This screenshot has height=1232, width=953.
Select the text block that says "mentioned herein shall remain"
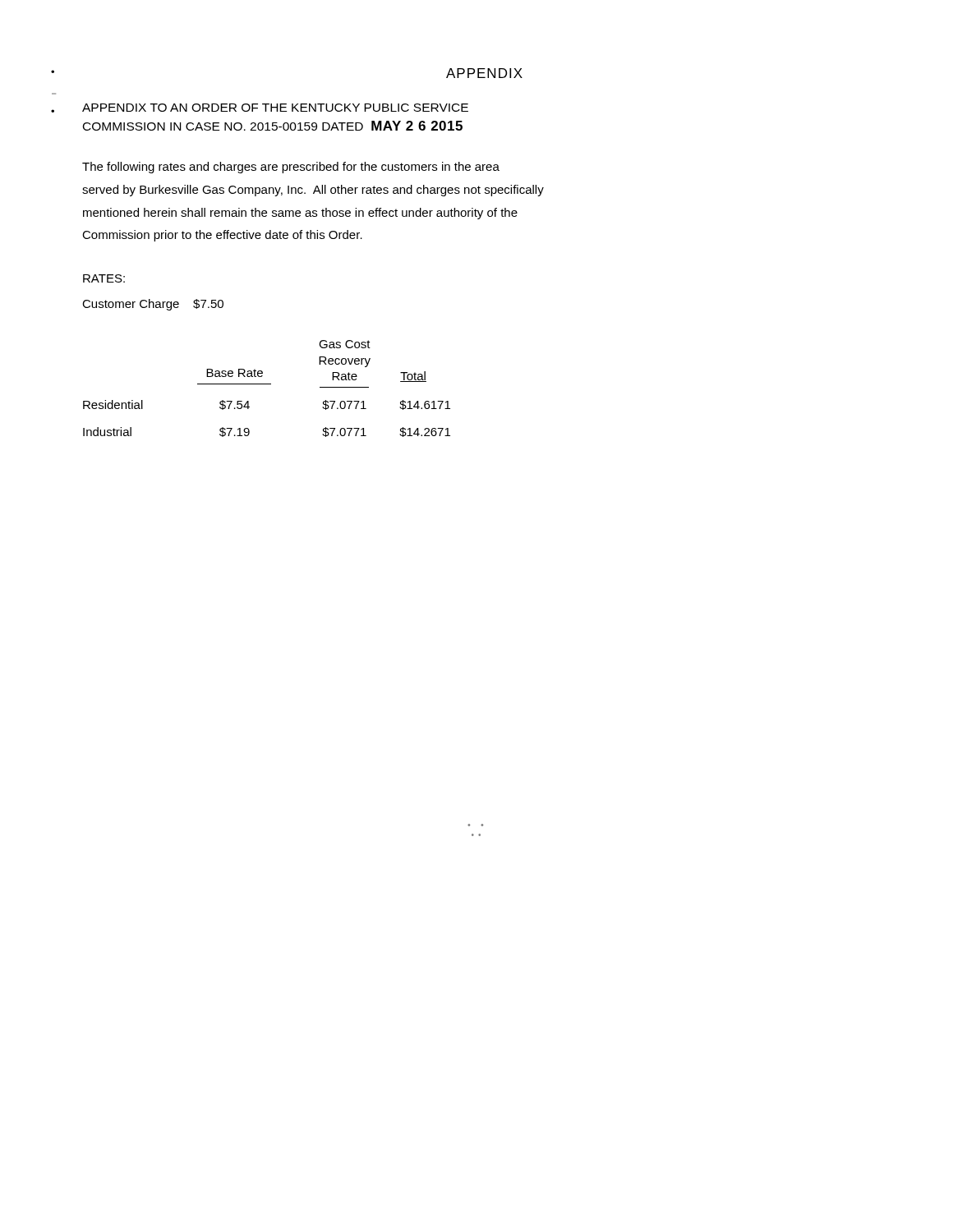300,212
